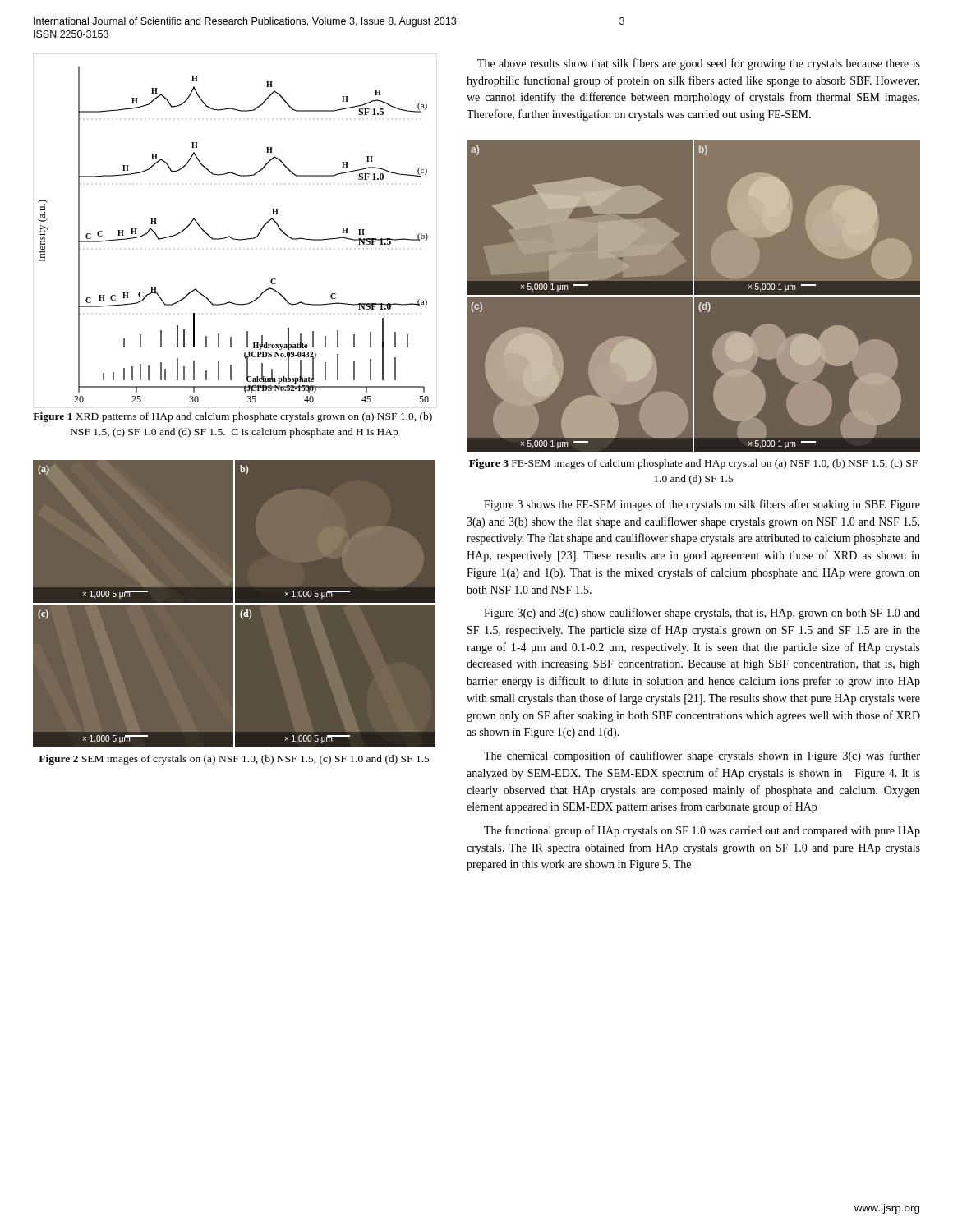
Task: Point to the caption beginning "Figure 3 FE-SEM images"
Action: pyautogui.click(x=693, y=471)
